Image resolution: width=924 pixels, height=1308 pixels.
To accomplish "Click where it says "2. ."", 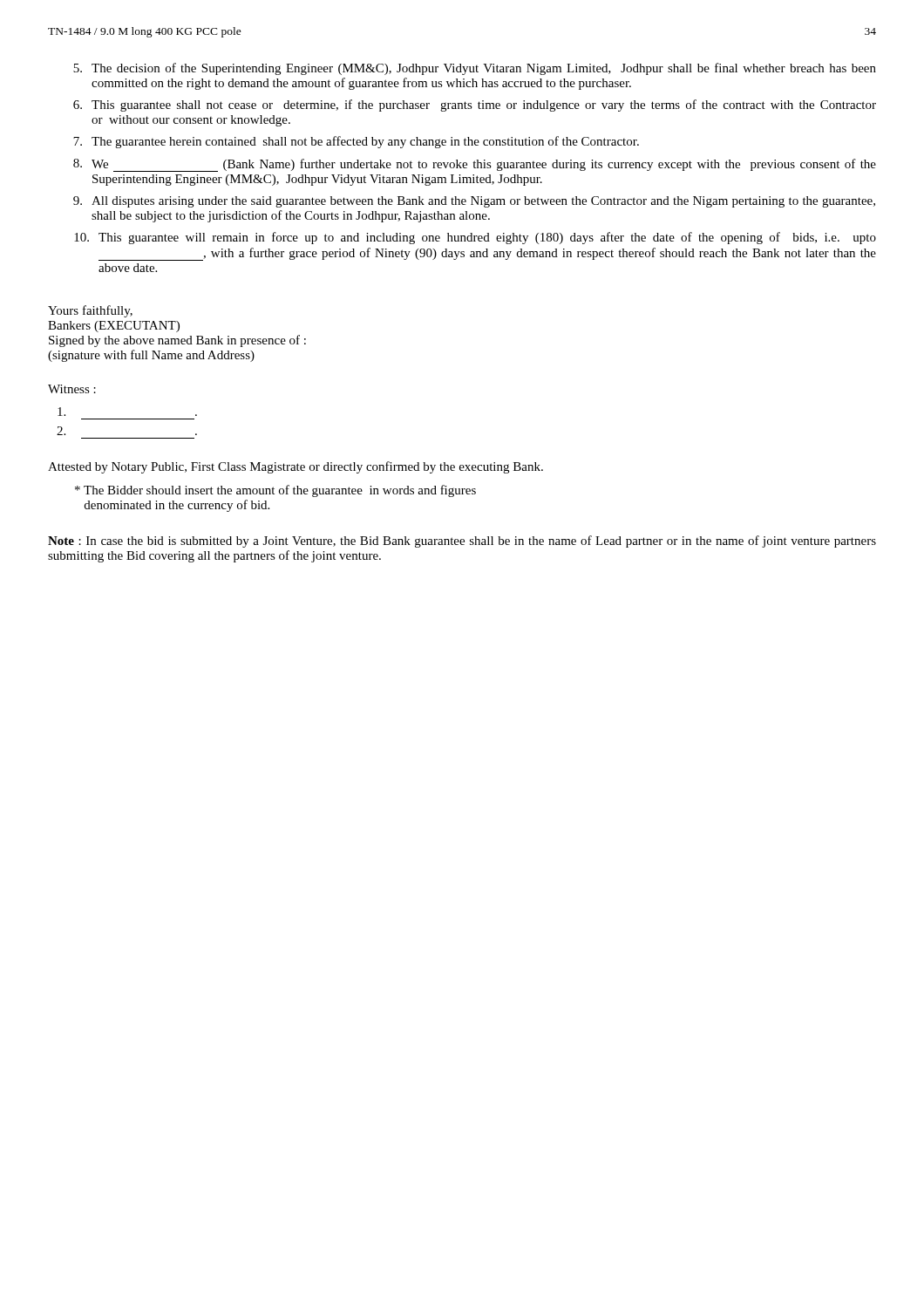I will 127,431.
